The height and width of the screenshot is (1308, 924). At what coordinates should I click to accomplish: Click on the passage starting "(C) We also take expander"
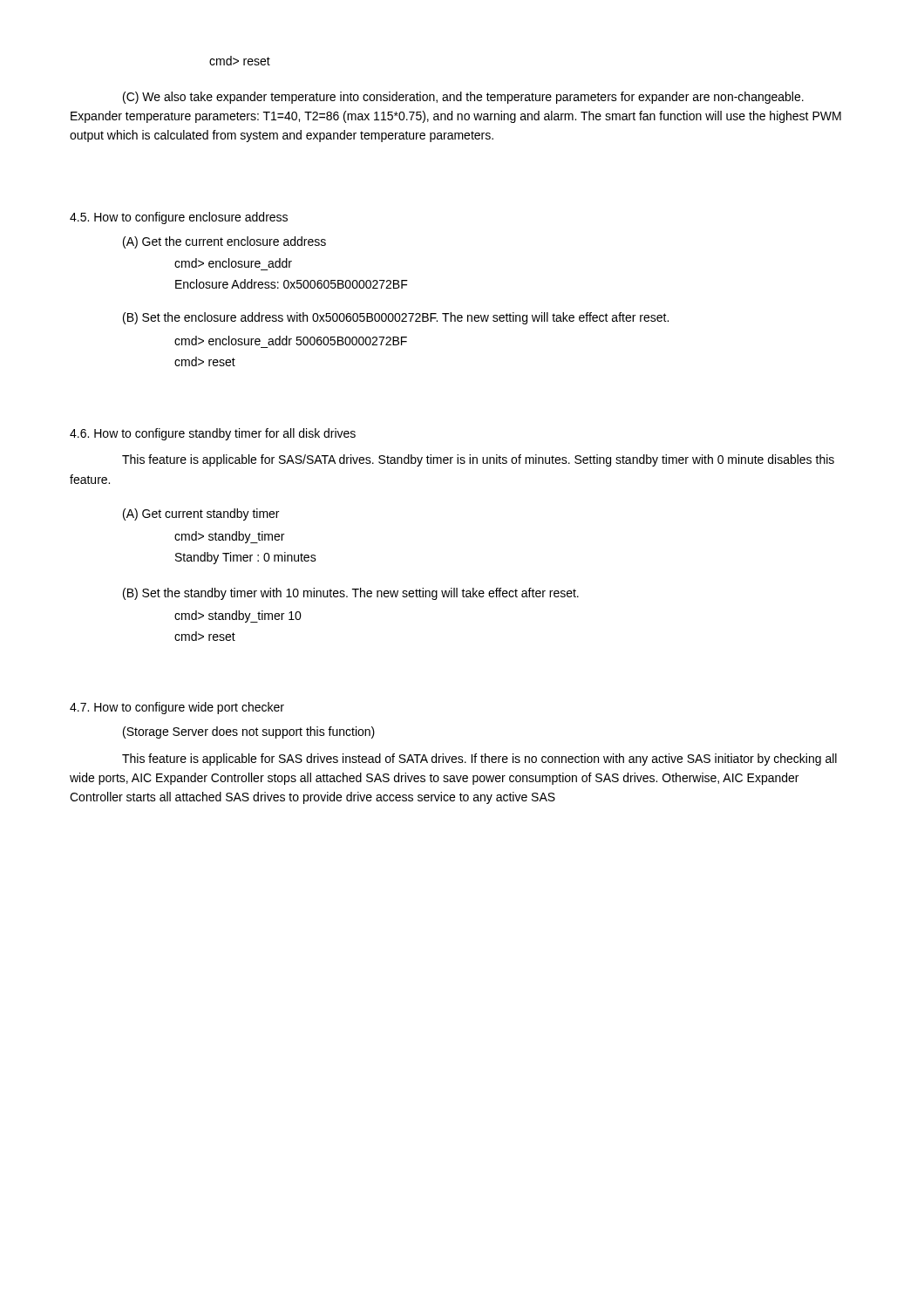[462, 116]
